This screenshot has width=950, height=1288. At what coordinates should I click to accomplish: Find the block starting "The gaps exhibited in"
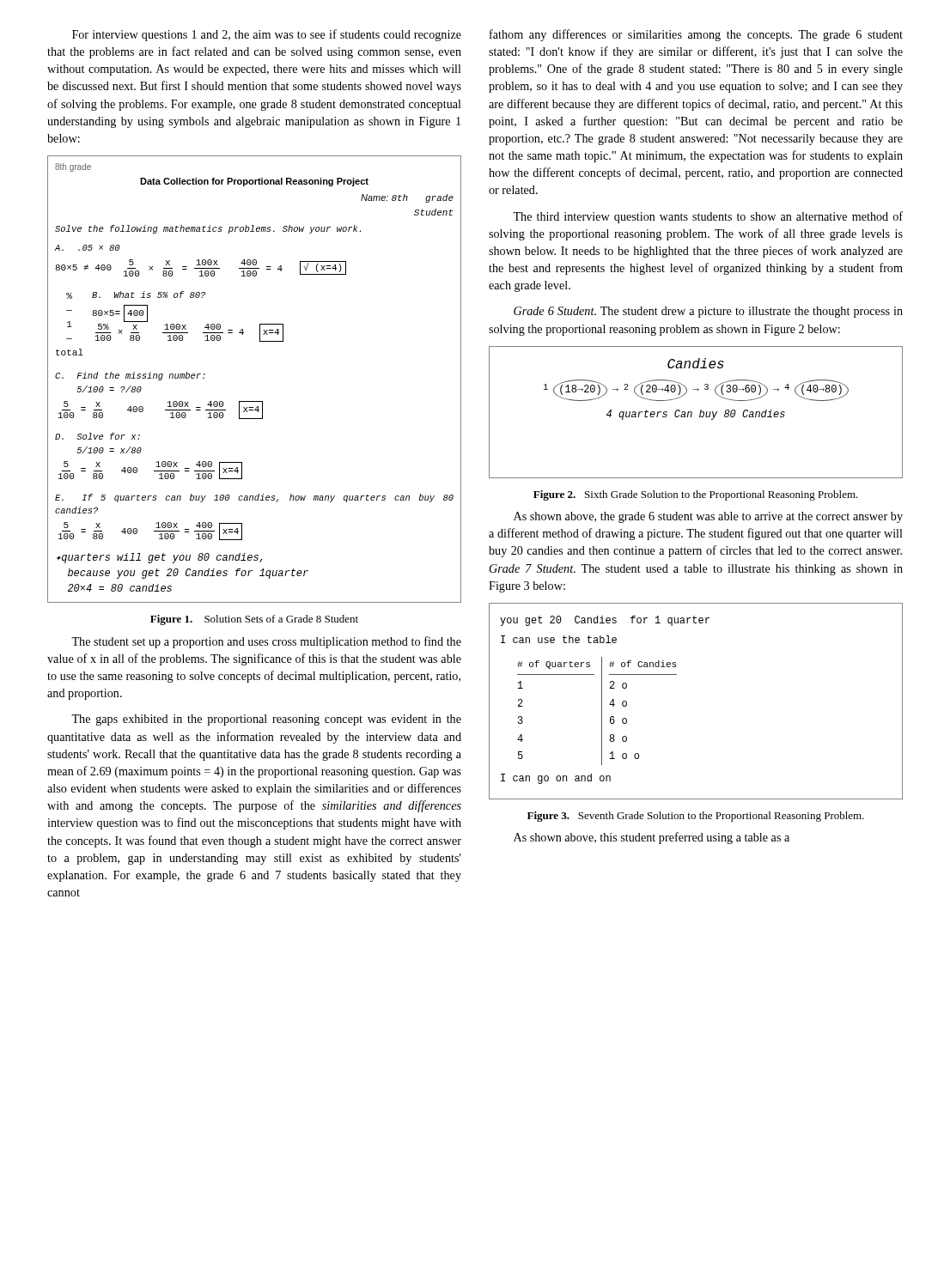pos(254,806)
